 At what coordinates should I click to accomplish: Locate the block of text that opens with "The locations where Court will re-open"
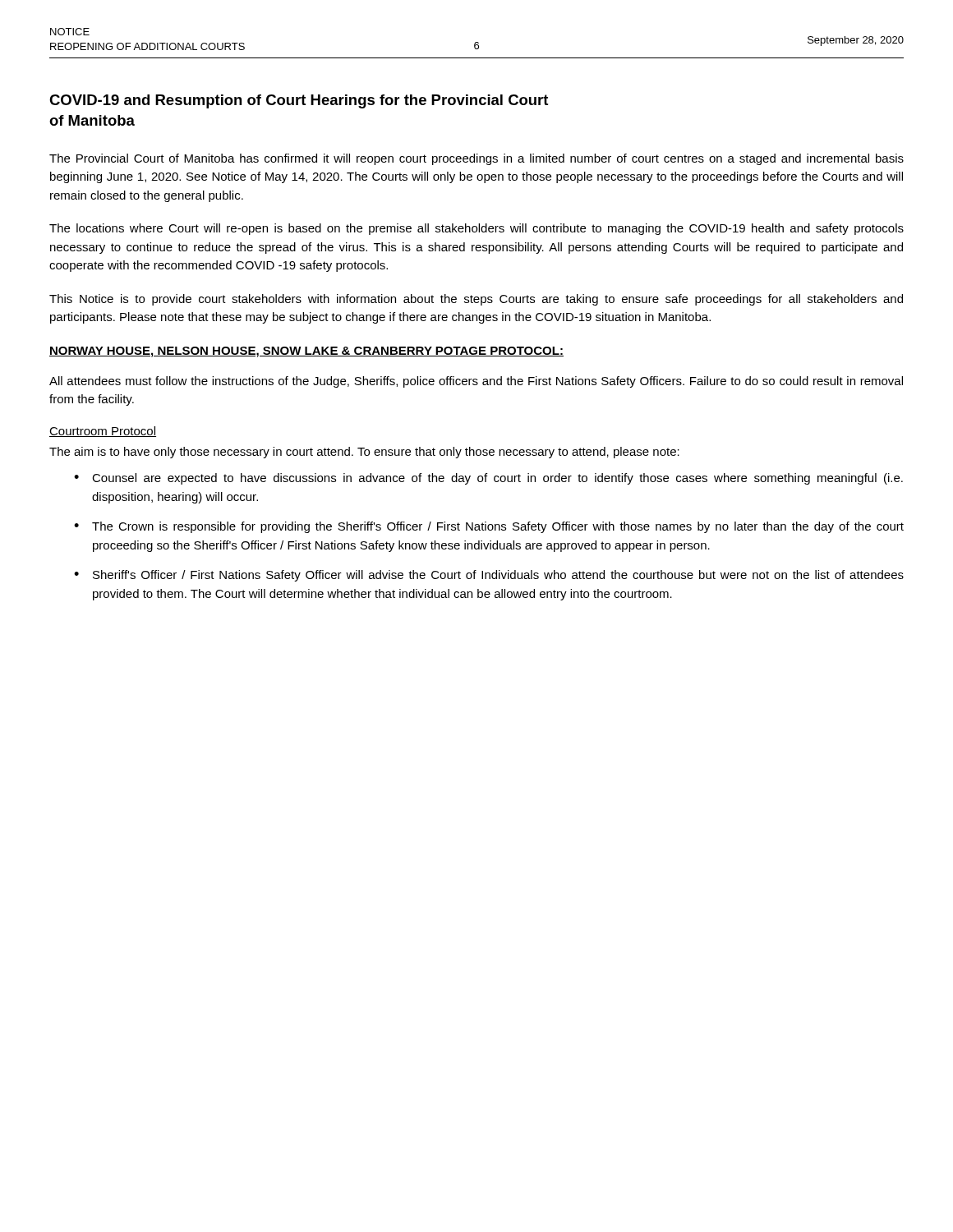click(476, 247)
